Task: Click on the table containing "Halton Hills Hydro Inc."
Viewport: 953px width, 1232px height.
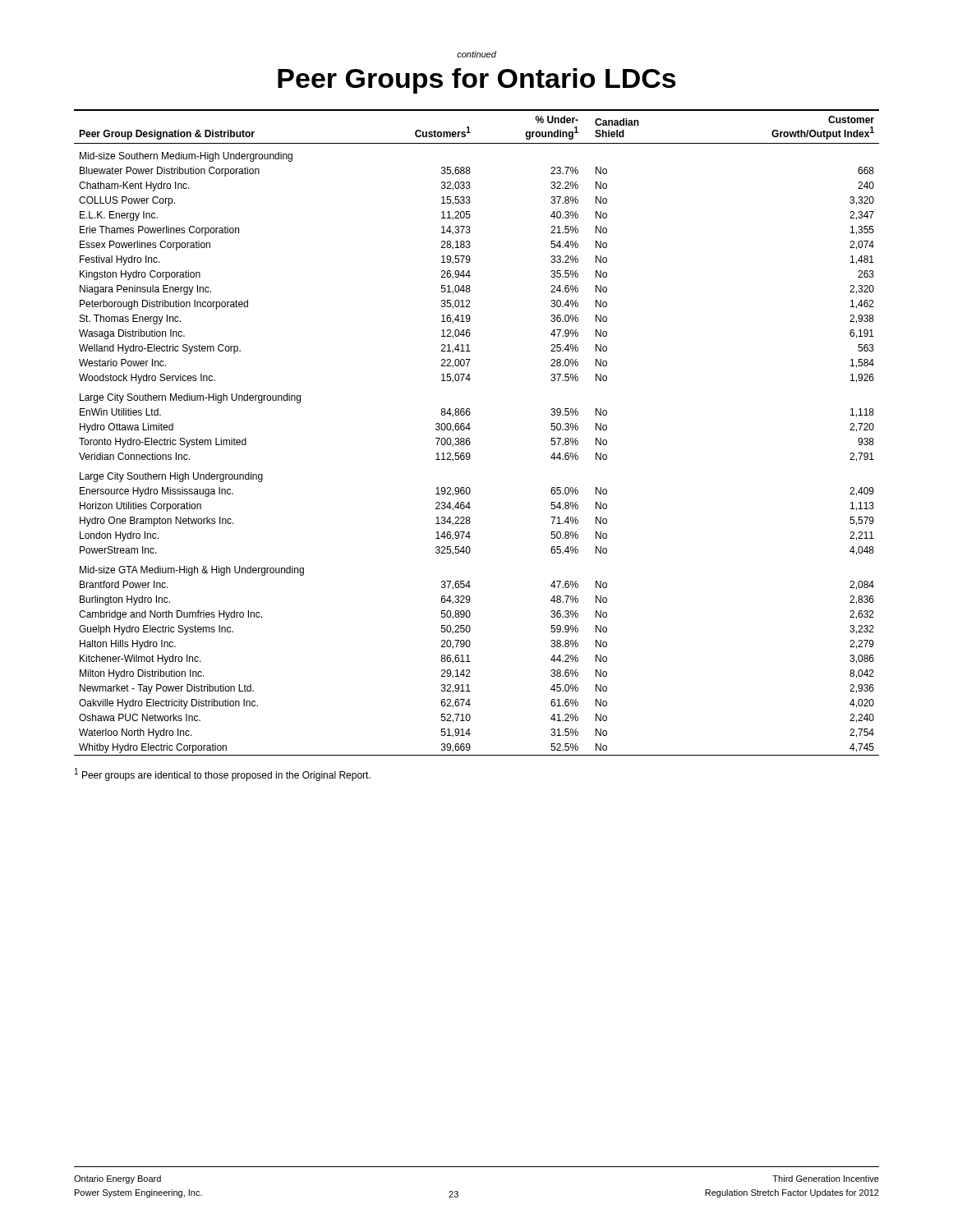Action: tap(476, 432)
